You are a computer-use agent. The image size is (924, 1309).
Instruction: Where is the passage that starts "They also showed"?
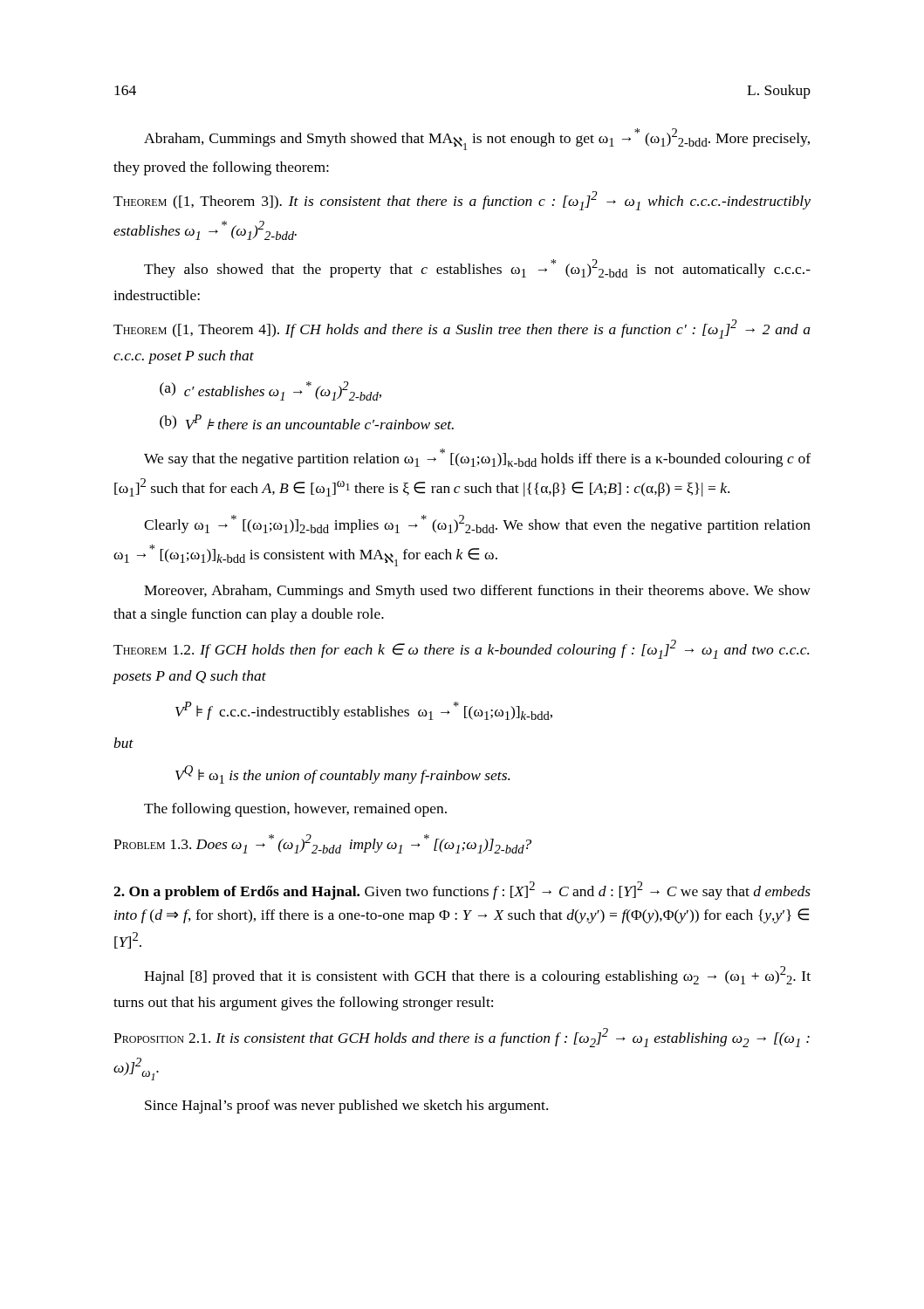coord(462,280)
